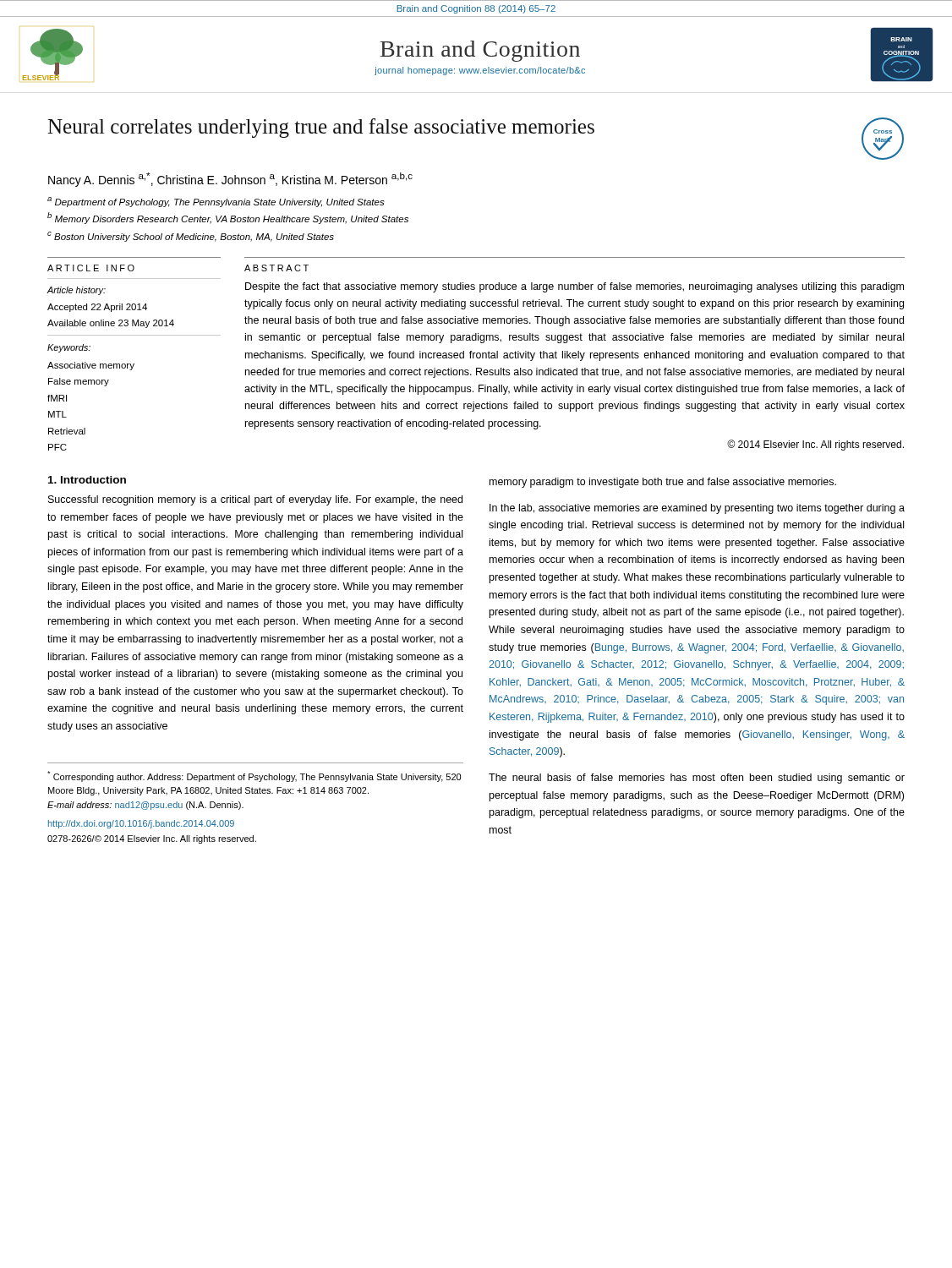The width and height of the screenshot is (952, 1268).
Task: Select the text block that reads "Despite the fact that associative memory"
Action: (575, 355)
